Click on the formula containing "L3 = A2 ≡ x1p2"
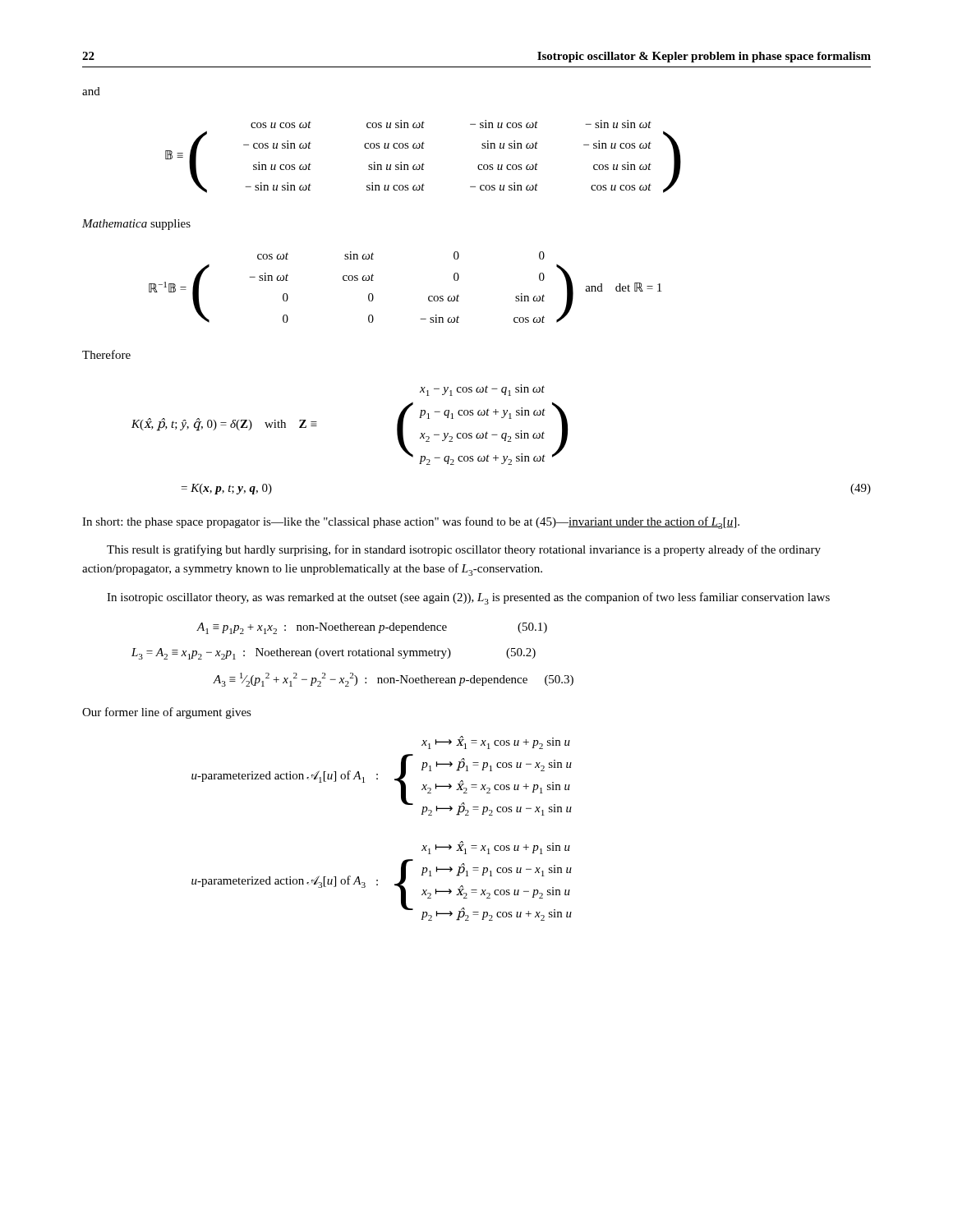 coord(501,653)
